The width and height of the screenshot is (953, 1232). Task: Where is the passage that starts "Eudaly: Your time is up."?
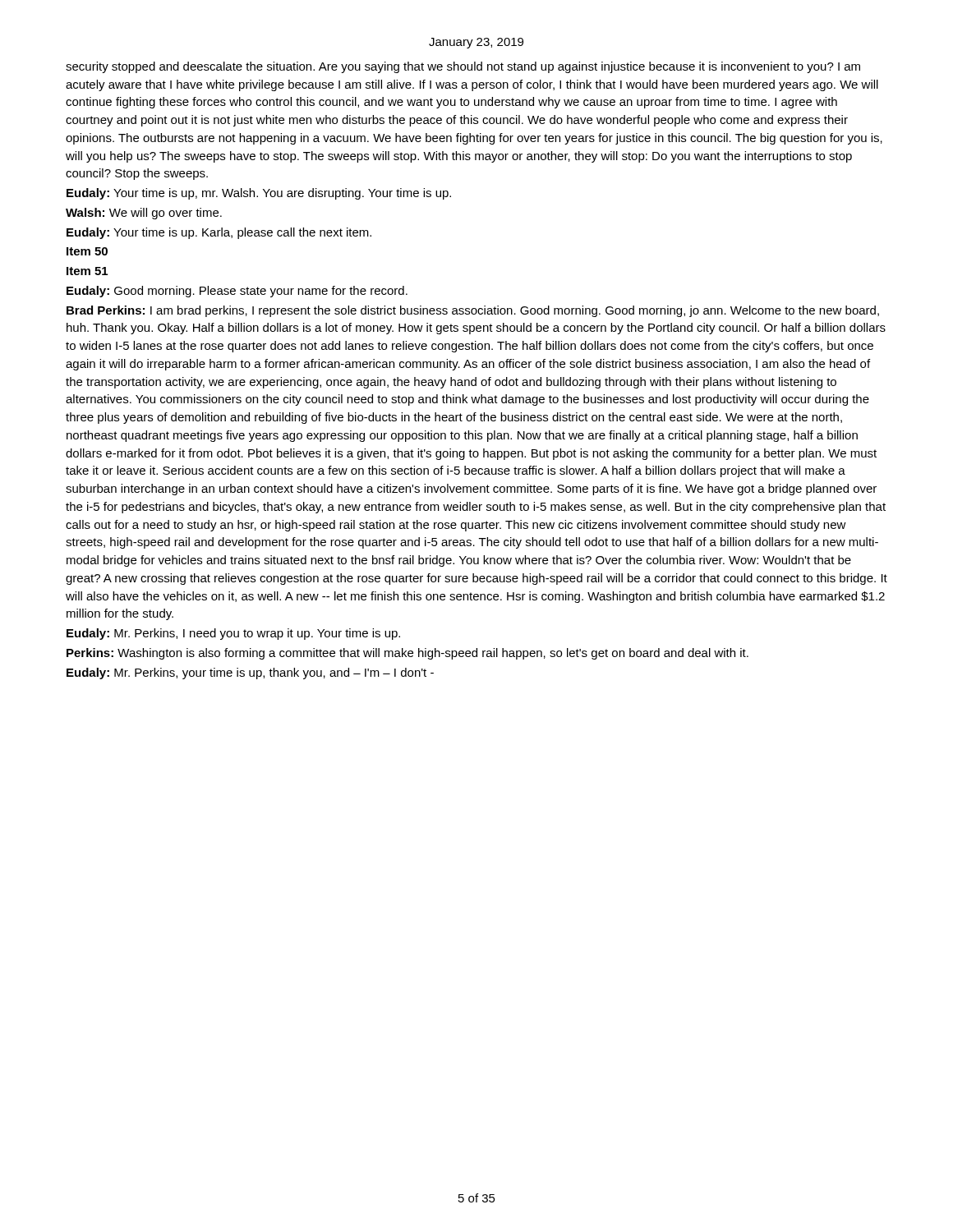(219, 233)
